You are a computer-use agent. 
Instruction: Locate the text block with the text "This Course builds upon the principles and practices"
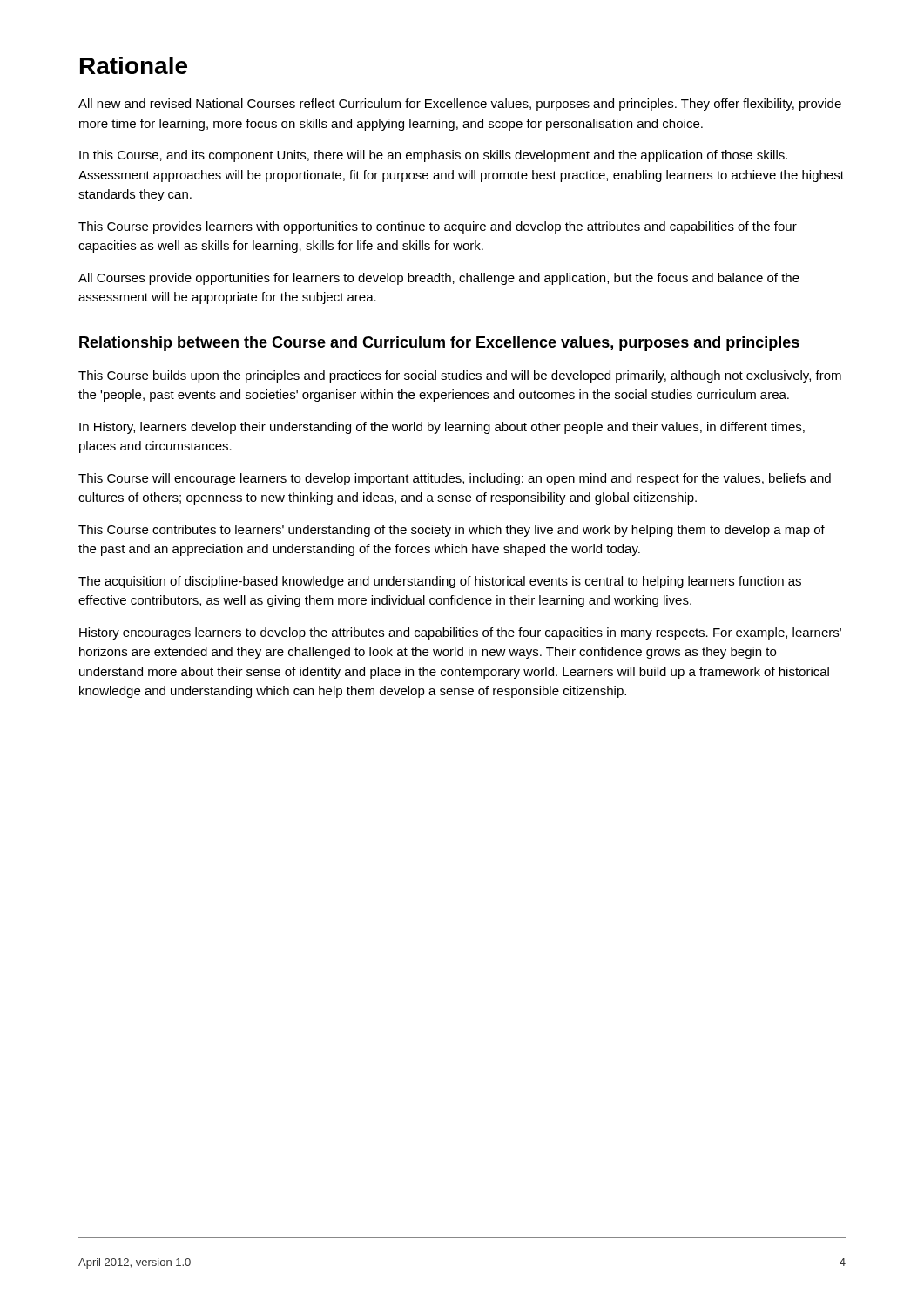click(x=460, y=385)
